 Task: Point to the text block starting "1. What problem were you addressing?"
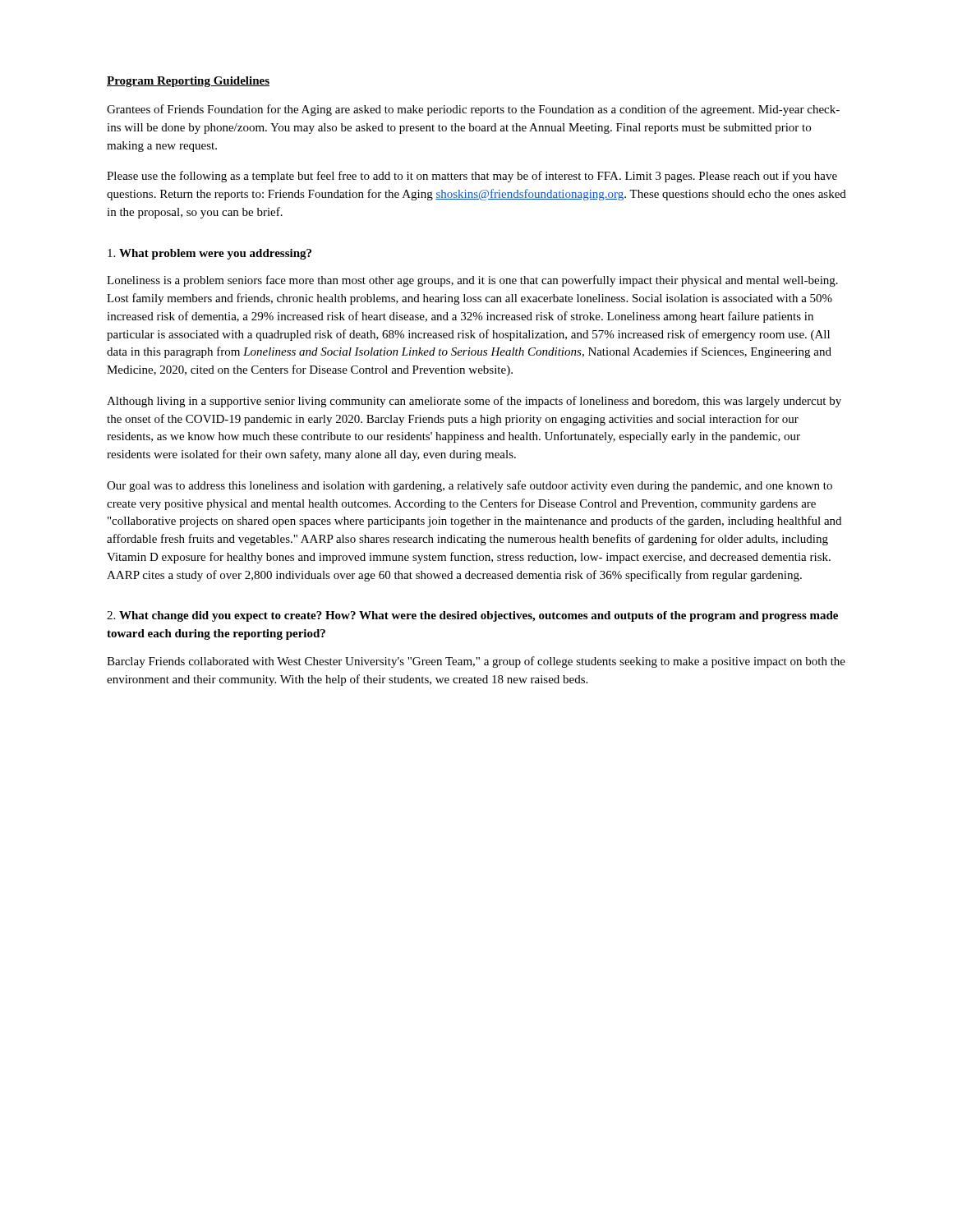coord(210,253)
